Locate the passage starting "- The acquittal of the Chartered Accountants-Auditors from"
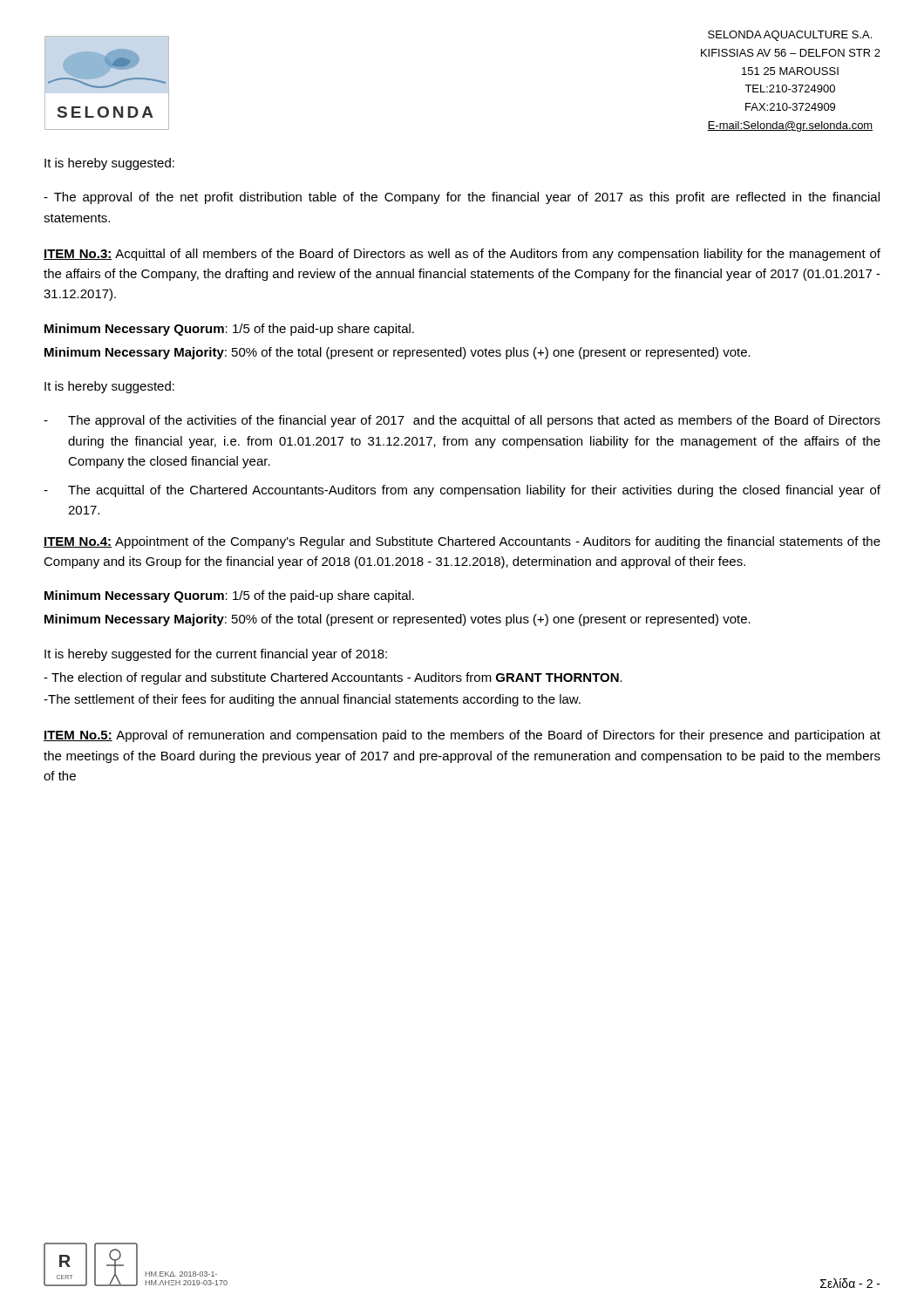The height and width of the screenshot is (1308, 924). click(462, 500)
